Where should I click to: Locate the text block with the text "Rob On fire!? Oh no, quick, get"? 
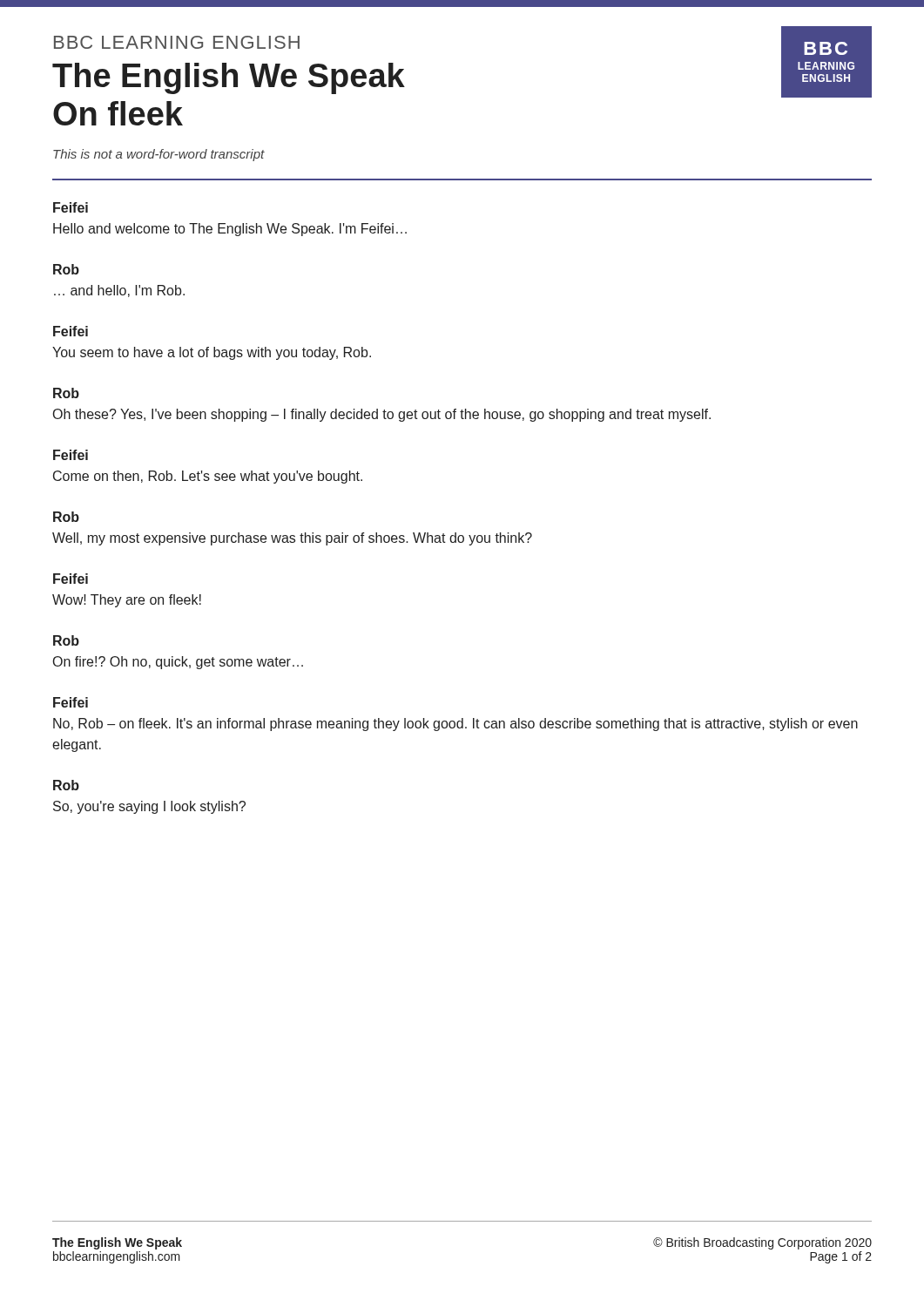coord(66,640)
